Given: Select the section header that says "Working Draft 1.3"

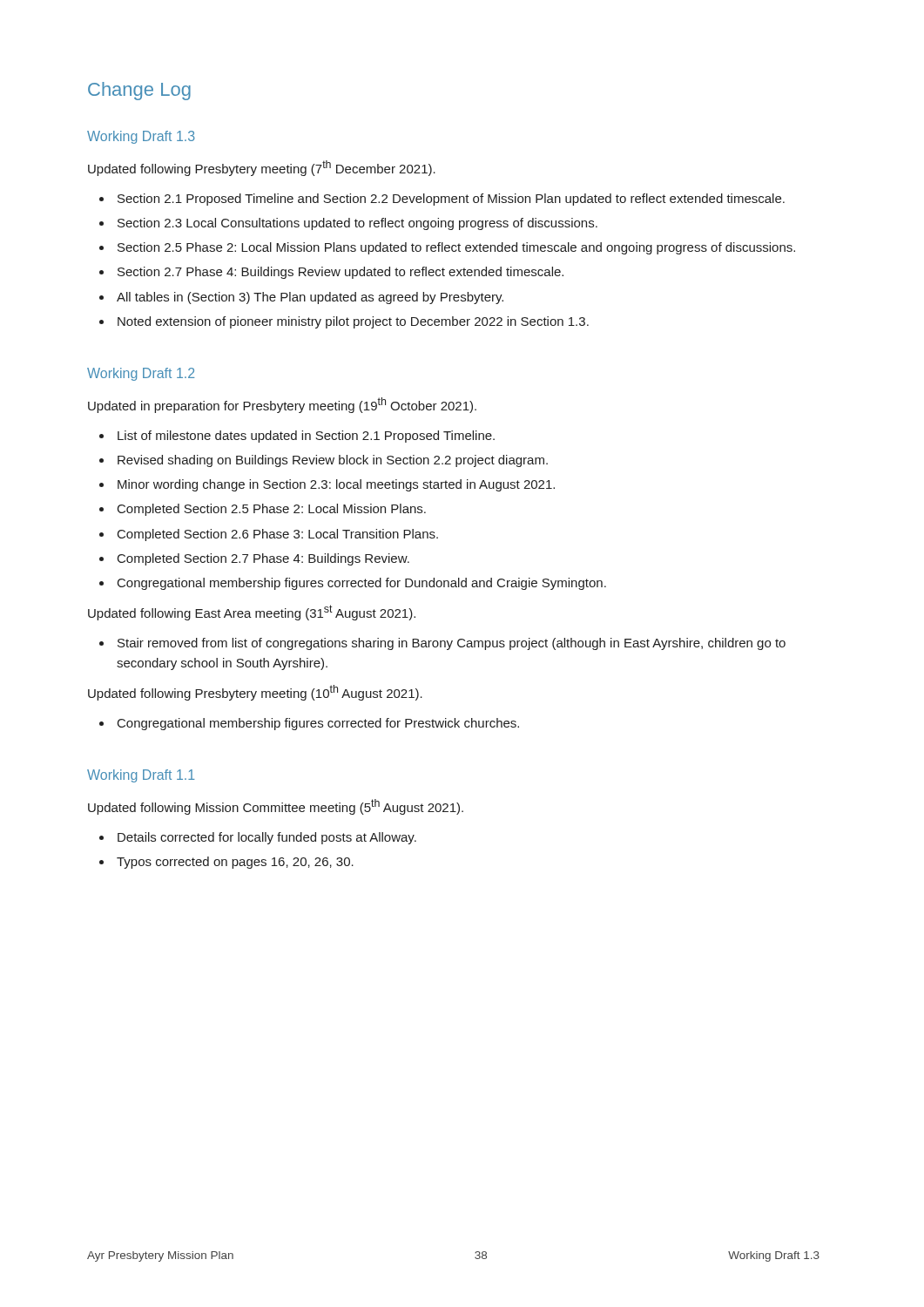Looking at the screenshot, I should click(141, 136).
